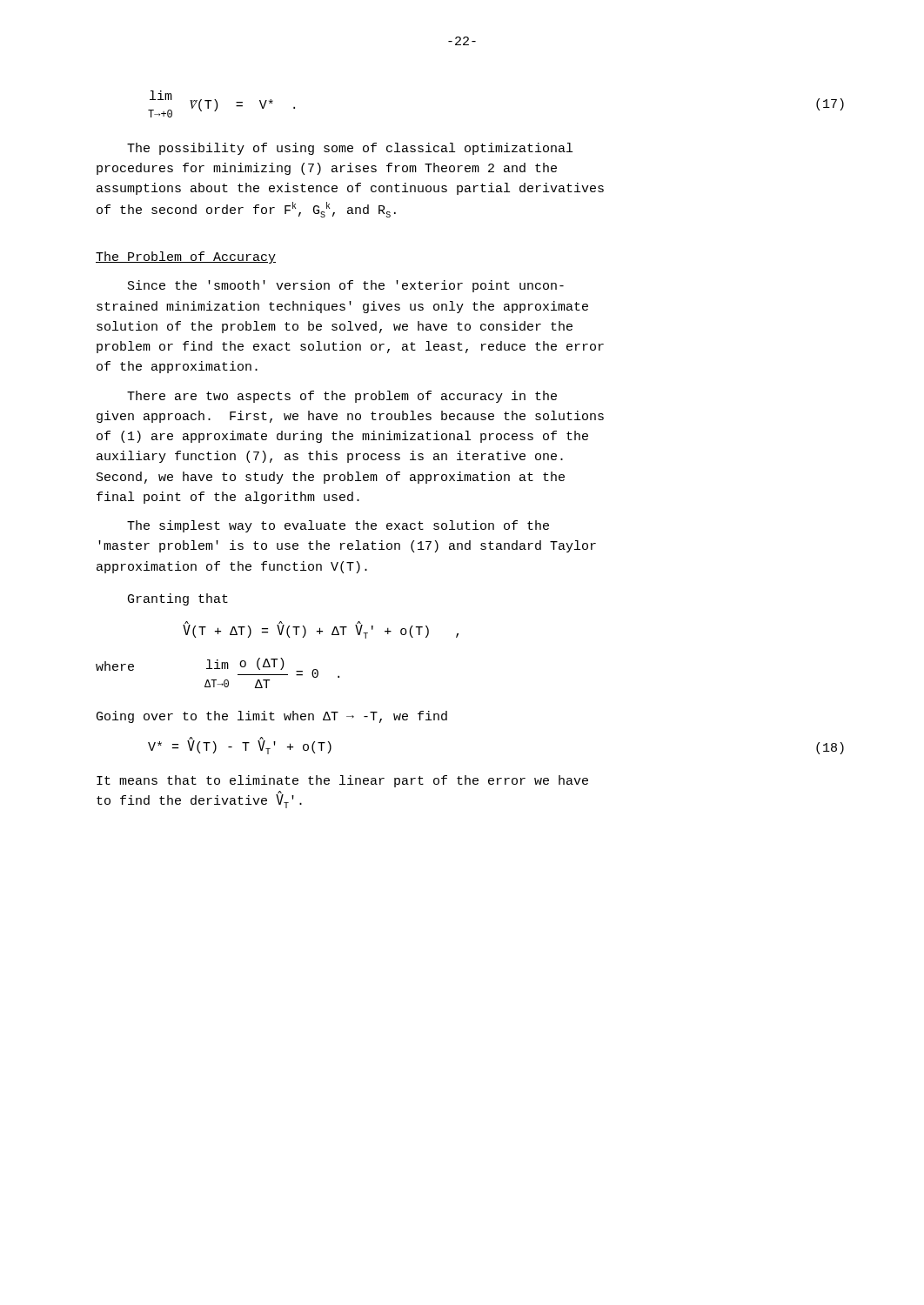Click on the text block that reads "It means that to eliminate the linear part"
Image resolution: width=924 pixels, height=1305 pixels.
pos(342,793)
